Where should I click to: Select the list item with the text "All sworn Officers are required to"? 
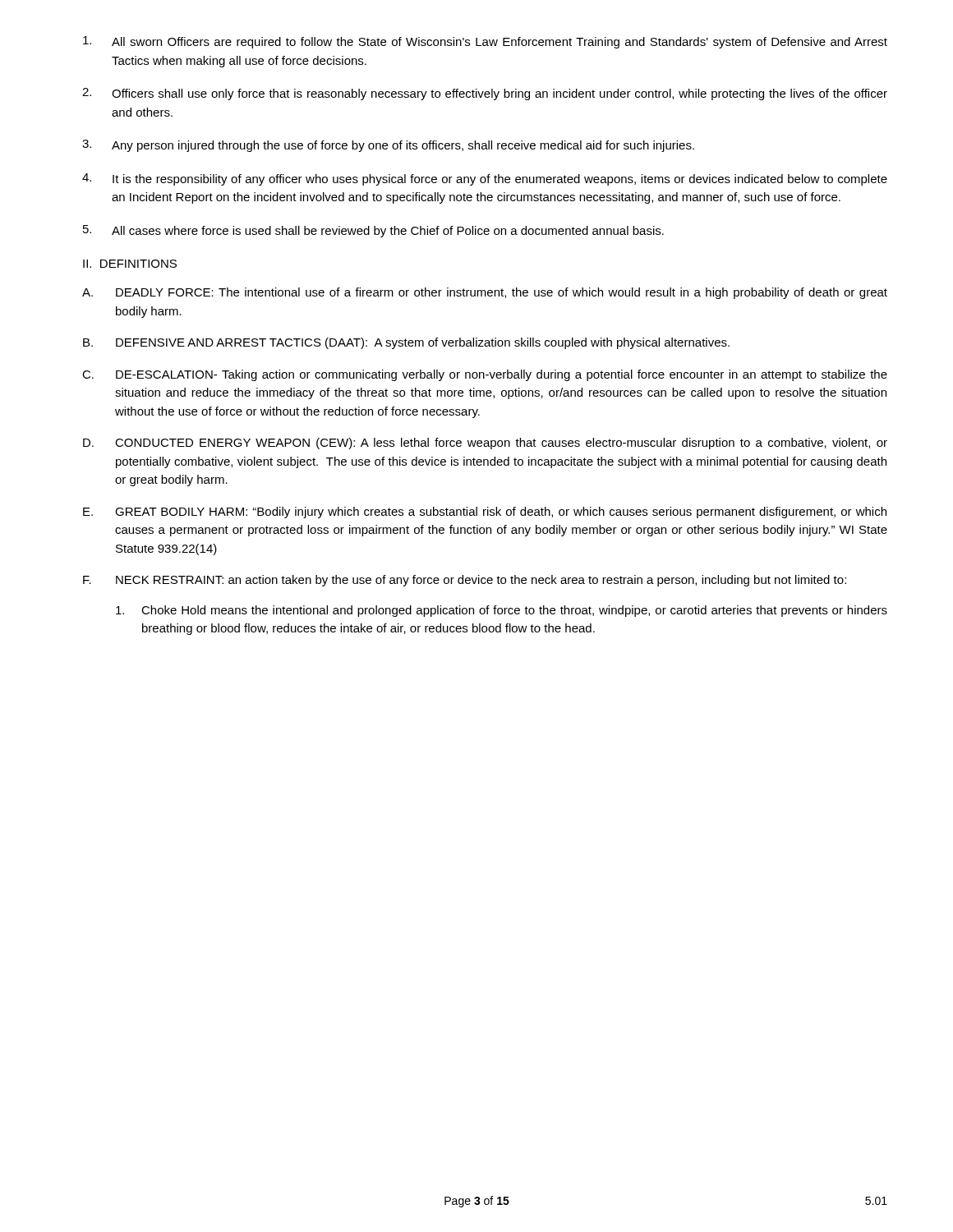[485, 51]
